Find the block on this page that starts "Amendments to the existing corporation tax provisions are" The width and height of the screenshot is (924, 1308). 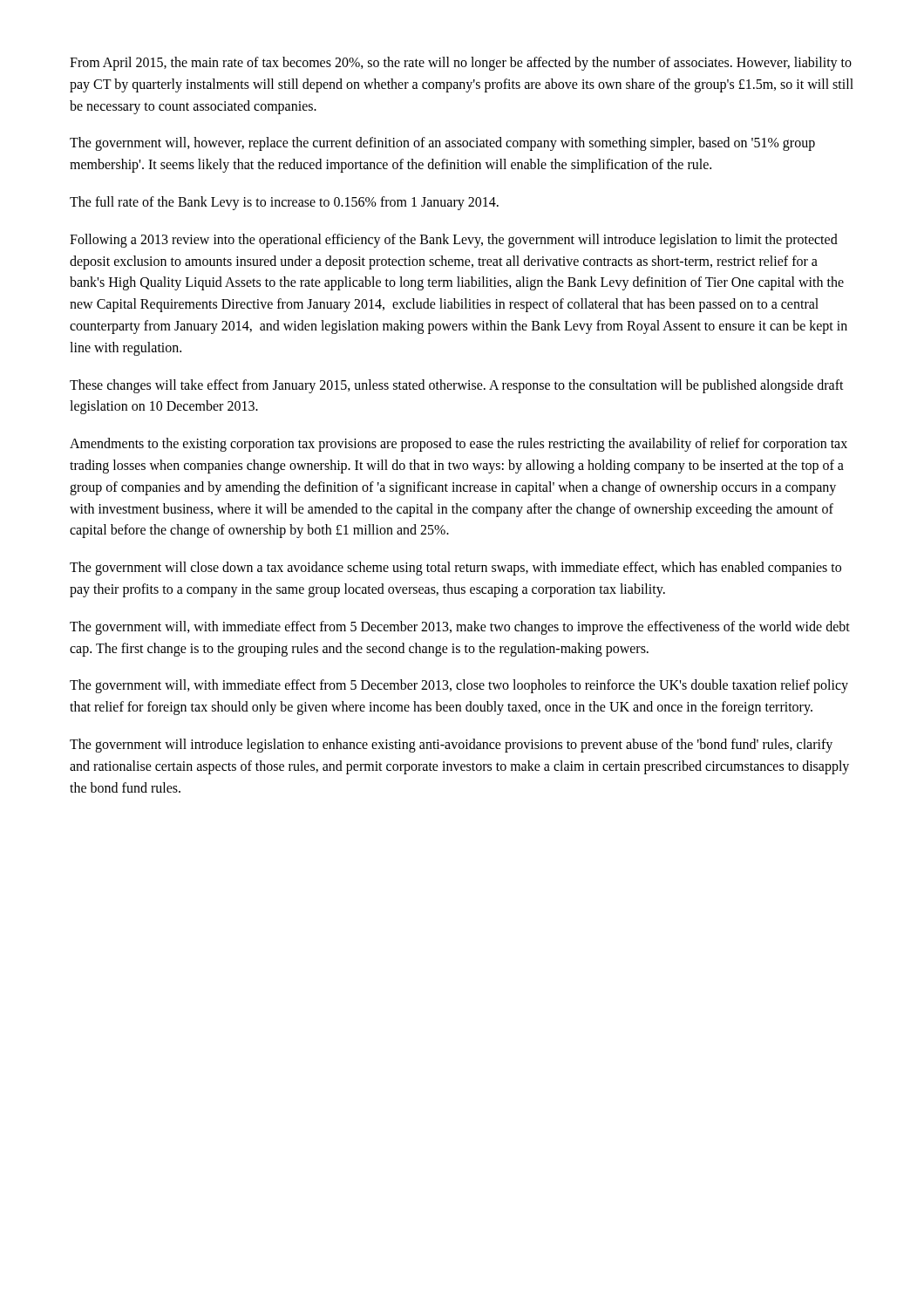459,487
